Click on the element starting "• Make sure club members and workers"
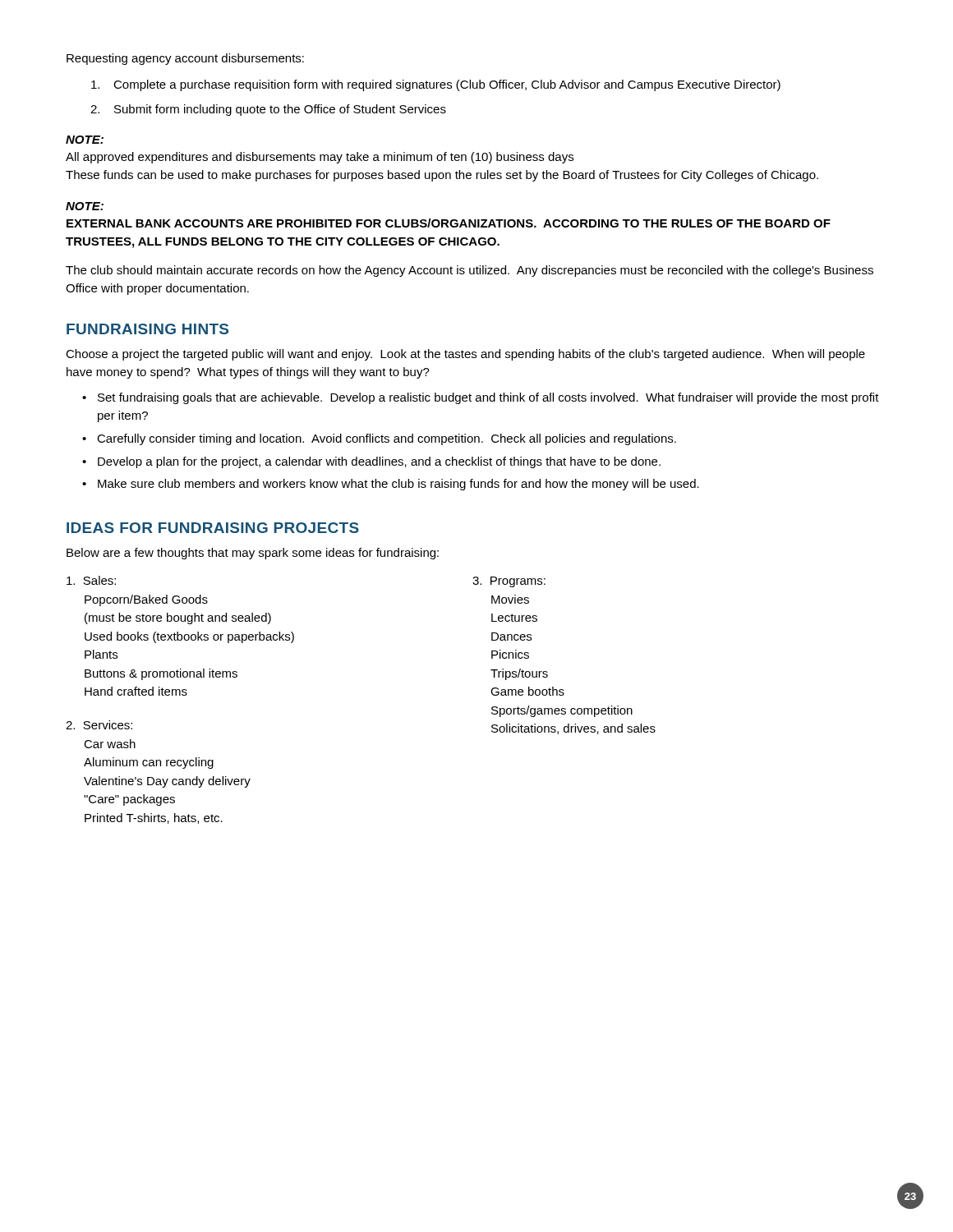The height and width of the screenshot is (1232, 953). (x=481, y=484)
